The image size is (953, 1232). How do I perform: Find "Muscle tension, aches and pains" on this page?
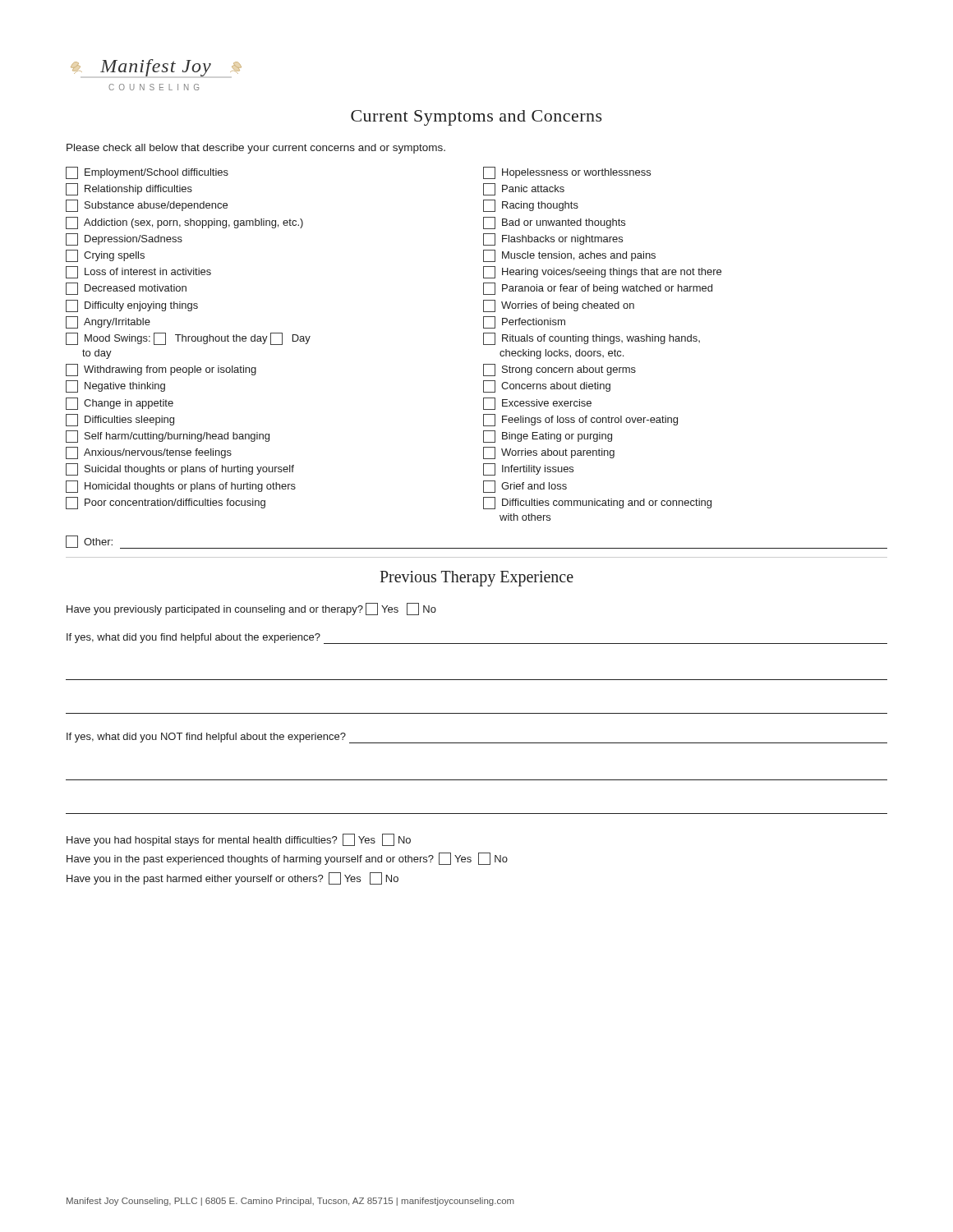(x=570, y=255)
